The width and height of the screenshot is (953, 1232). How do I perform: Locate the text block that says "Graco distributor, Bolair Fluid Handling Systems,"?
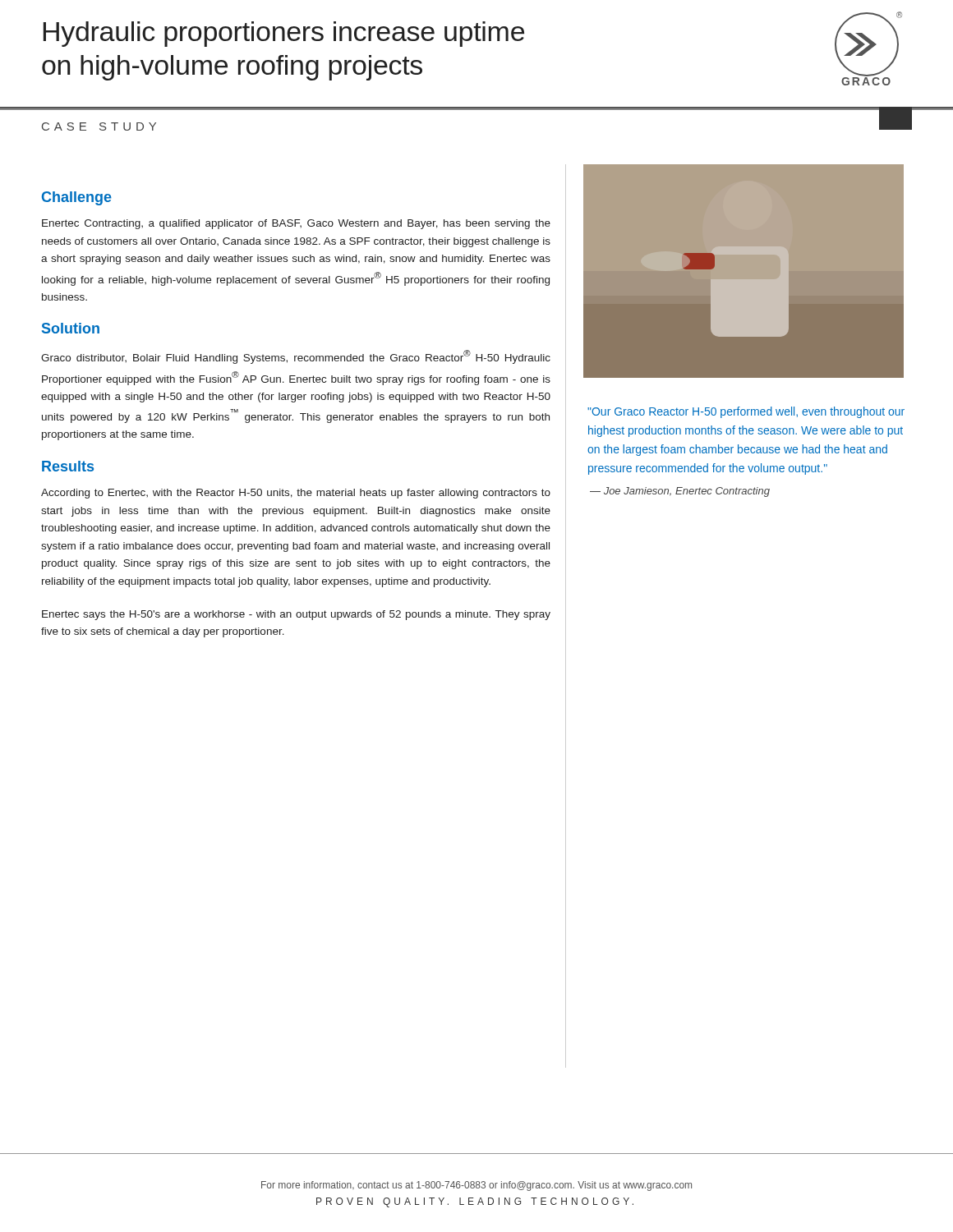pyautogui.click(x=296, y=395)
